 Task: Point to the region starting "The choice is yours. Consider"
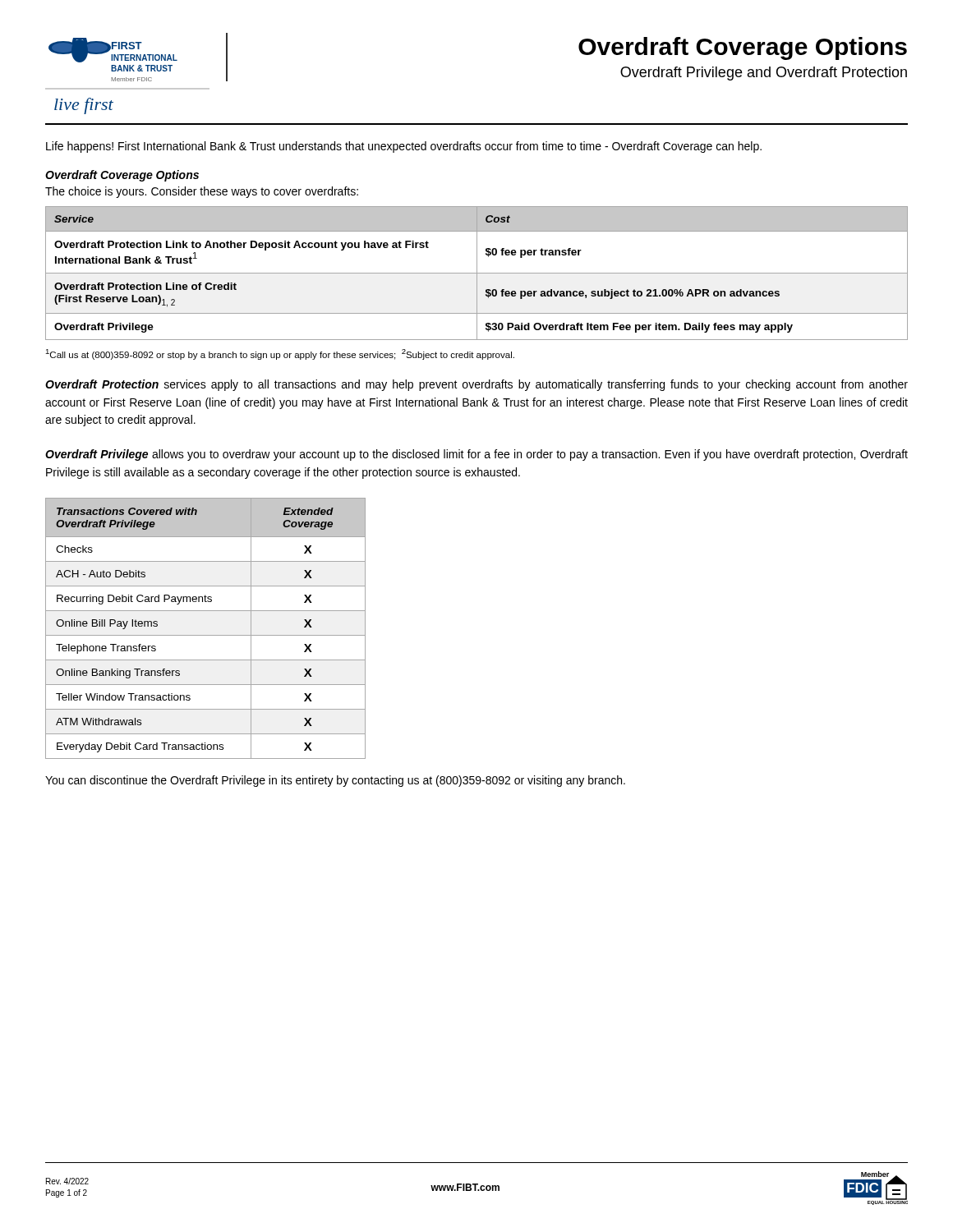(x=202, y=191)
